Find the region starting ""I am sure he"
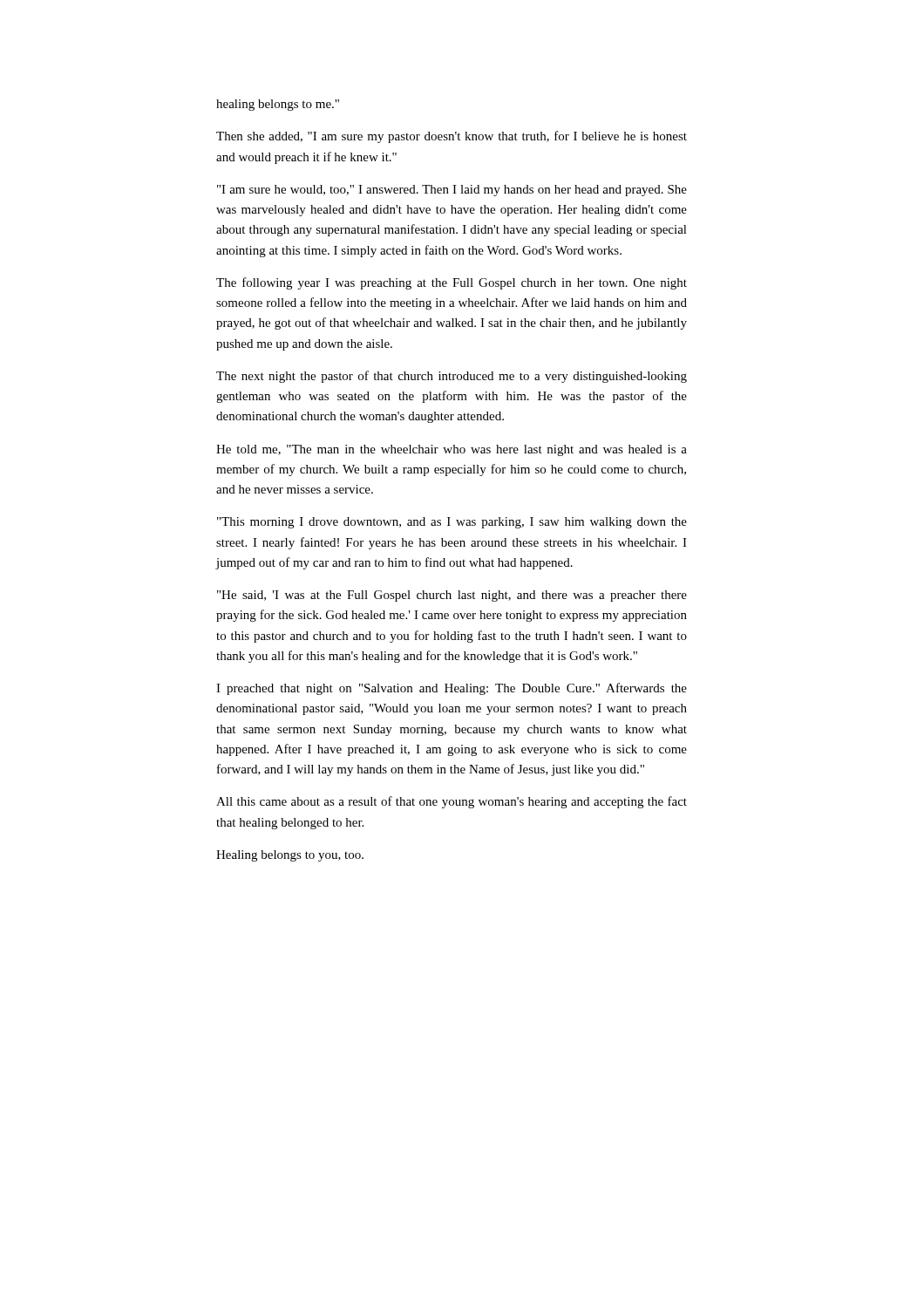 (x=452, y=219)
